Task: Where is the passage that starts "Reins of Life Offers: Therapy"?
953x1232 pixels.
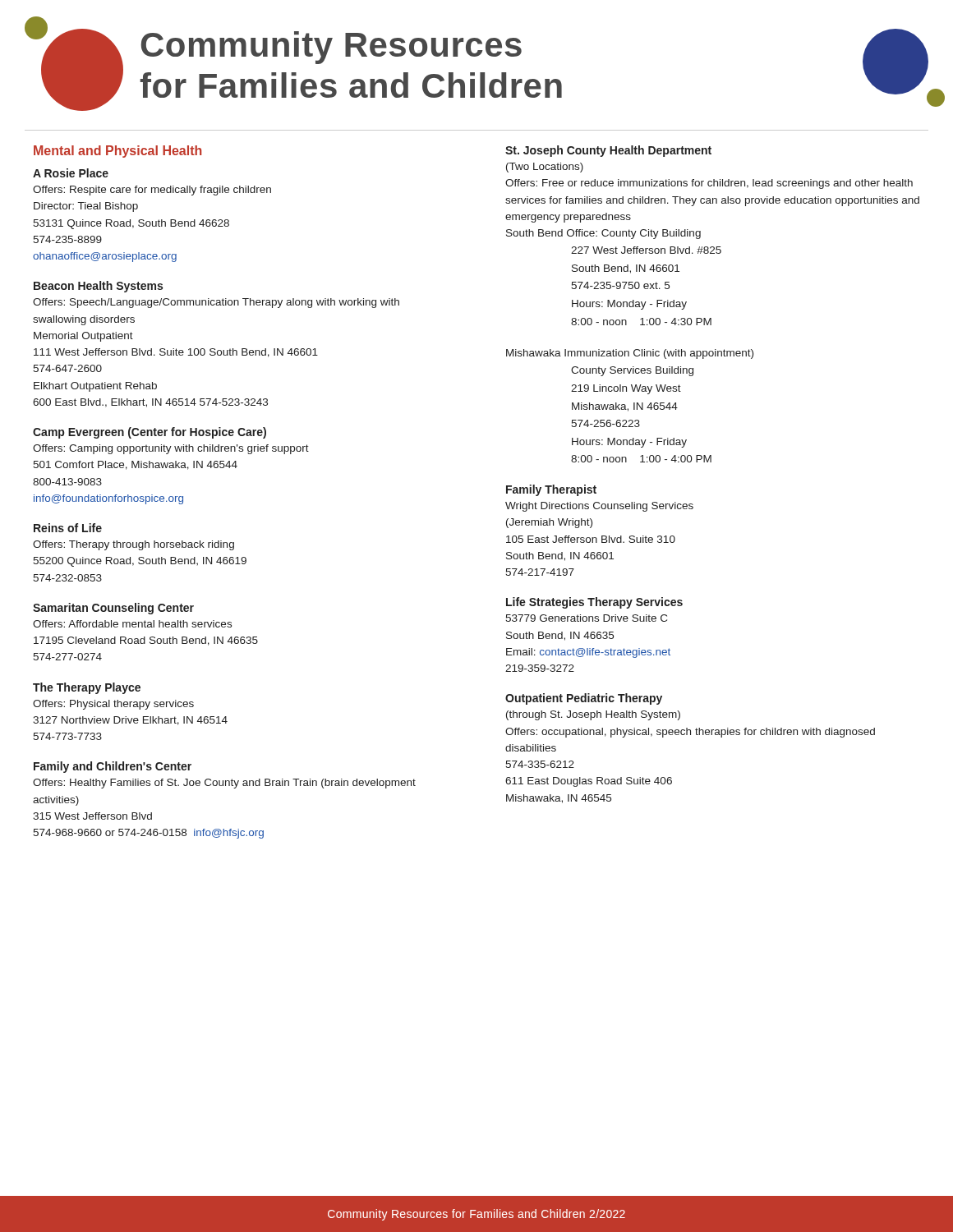Action: (x=244, y=554)
